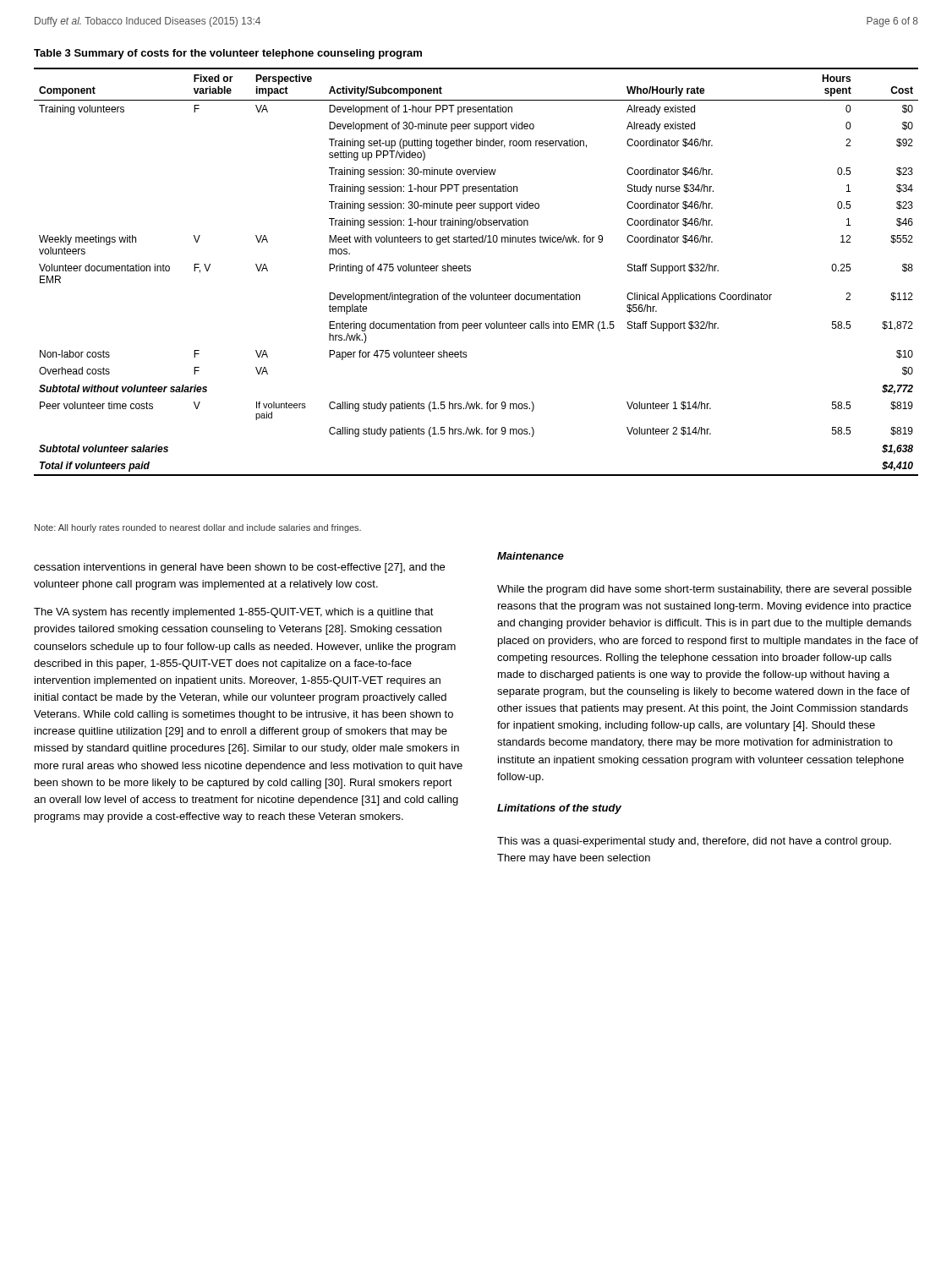Find the footnote containing "Note: All hourly rates"
This screenshot has width=952, height=1268.
[198, 527]
